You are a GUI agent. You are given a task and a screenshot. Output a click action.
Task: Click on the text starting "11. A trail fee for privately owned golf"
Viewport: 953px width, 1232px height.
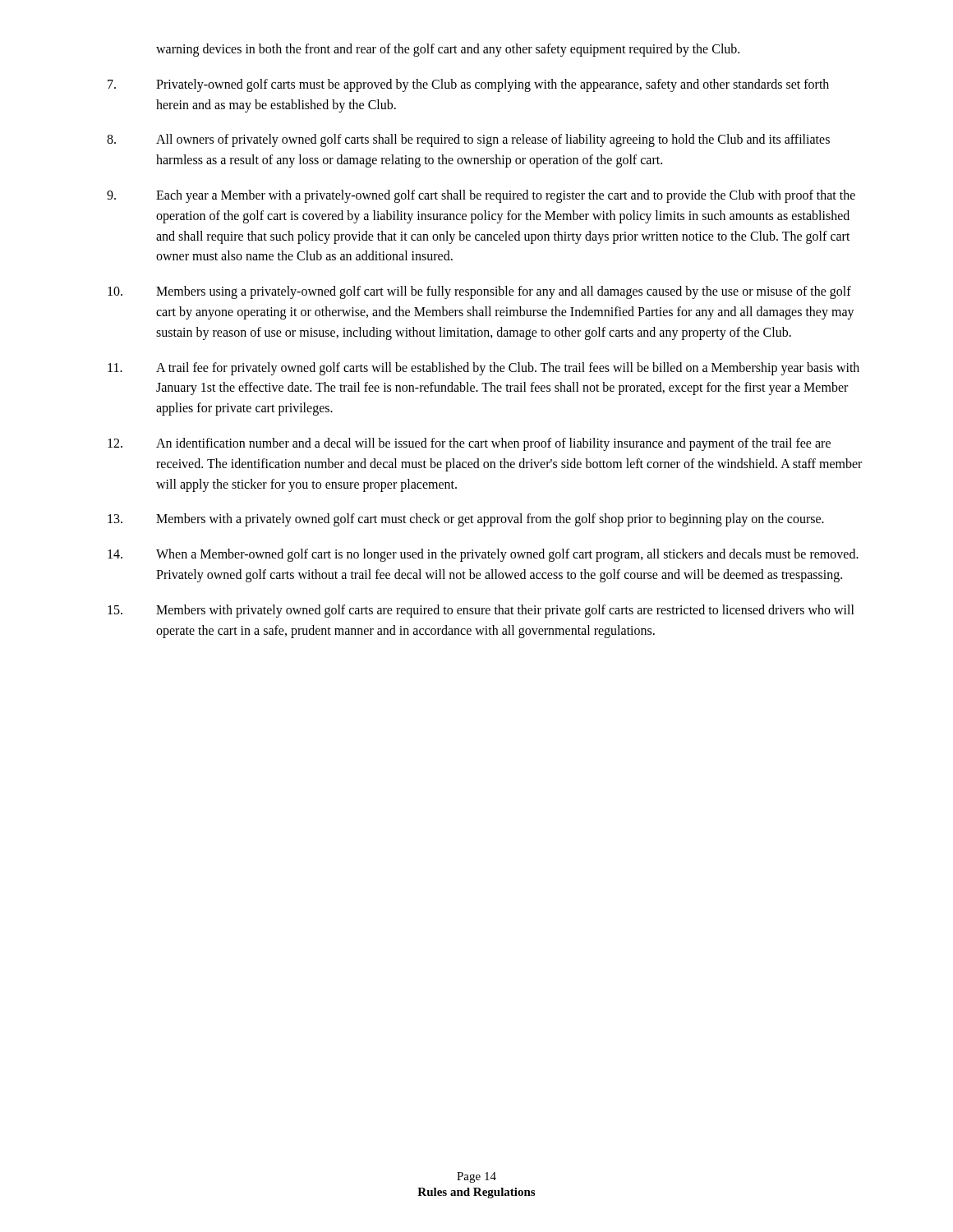485,388
